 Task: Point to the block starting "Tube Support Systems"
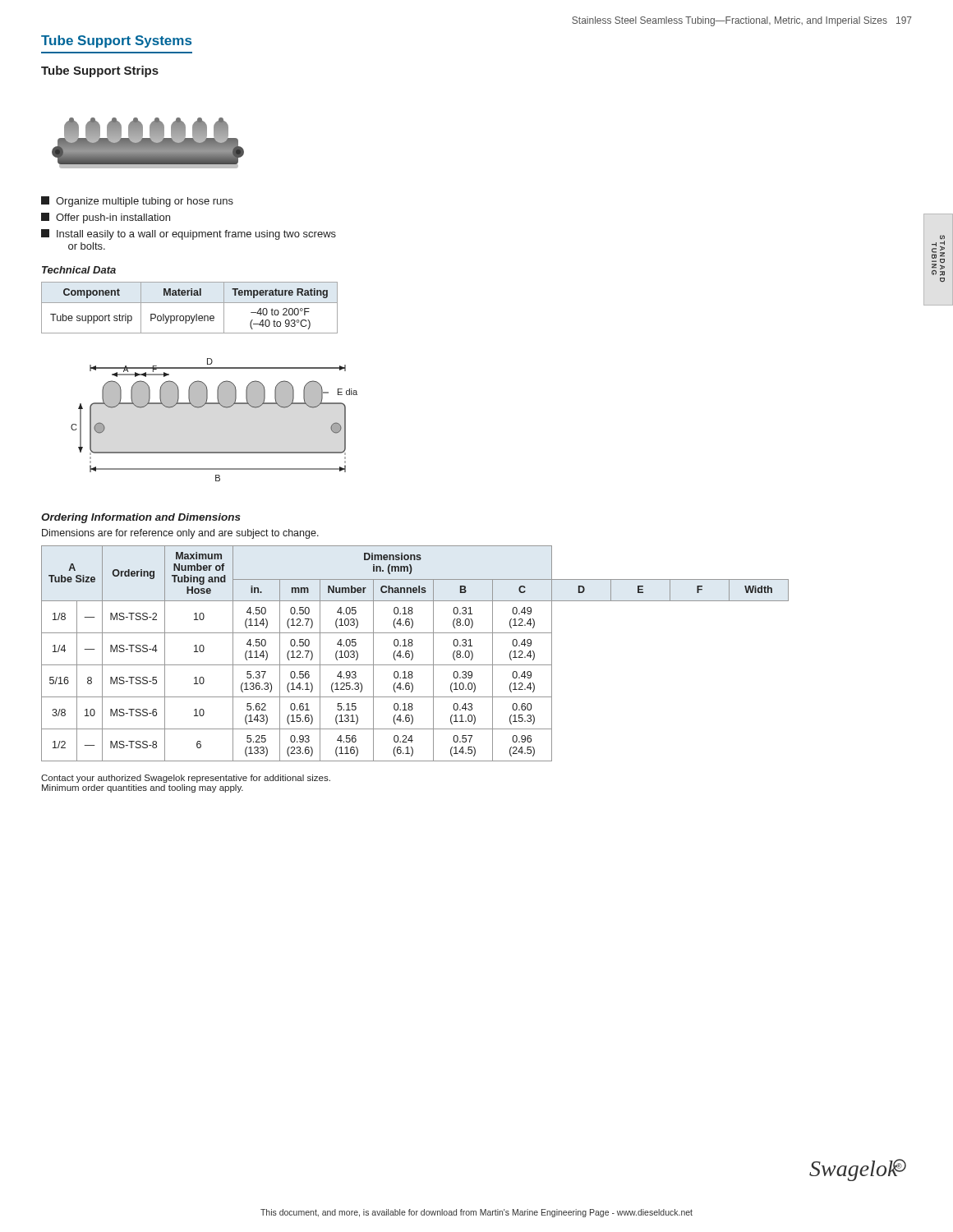[x=117, y=41]
